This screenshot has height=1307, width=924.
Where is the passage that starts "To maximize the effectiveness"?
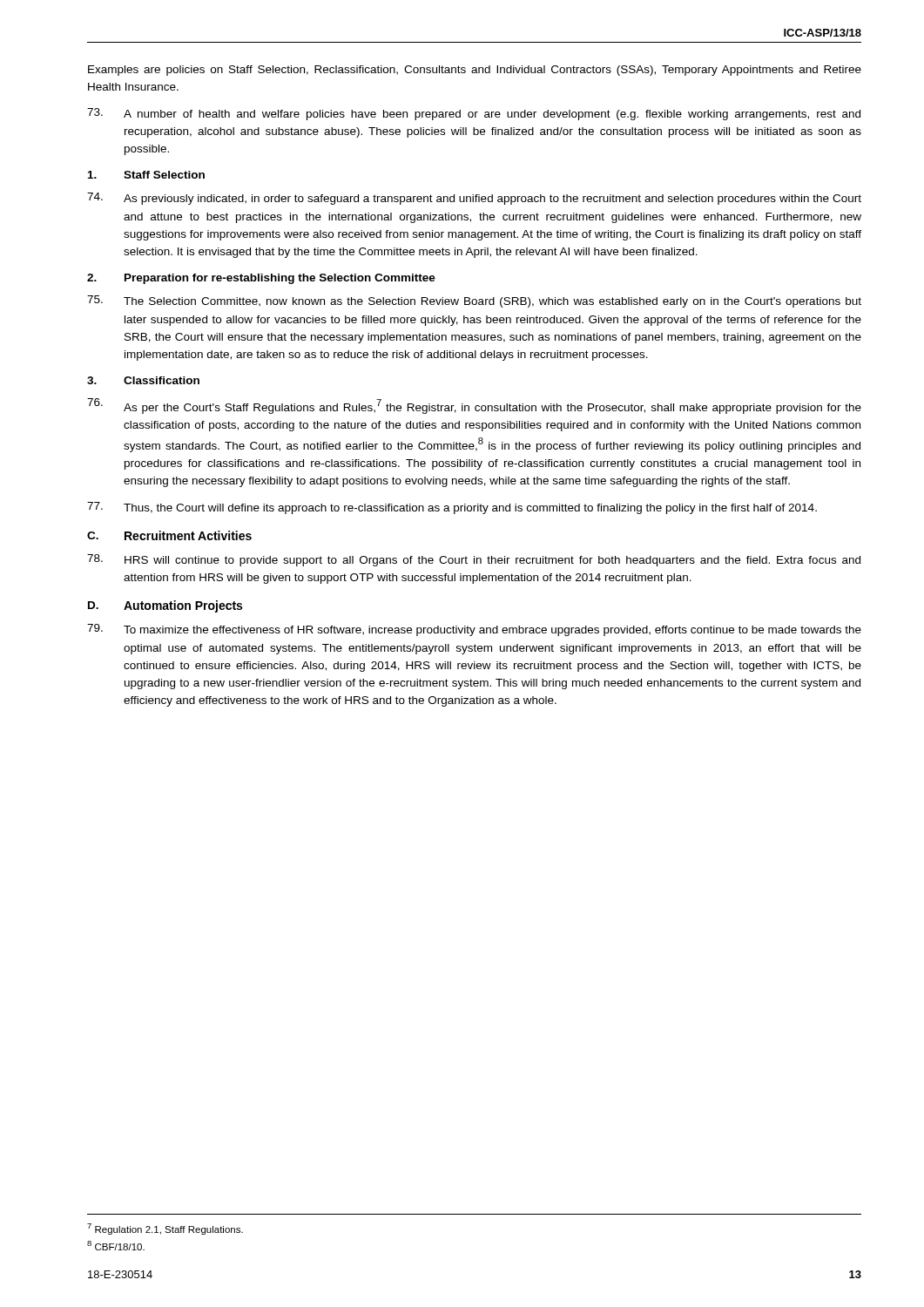coord(474,666)
